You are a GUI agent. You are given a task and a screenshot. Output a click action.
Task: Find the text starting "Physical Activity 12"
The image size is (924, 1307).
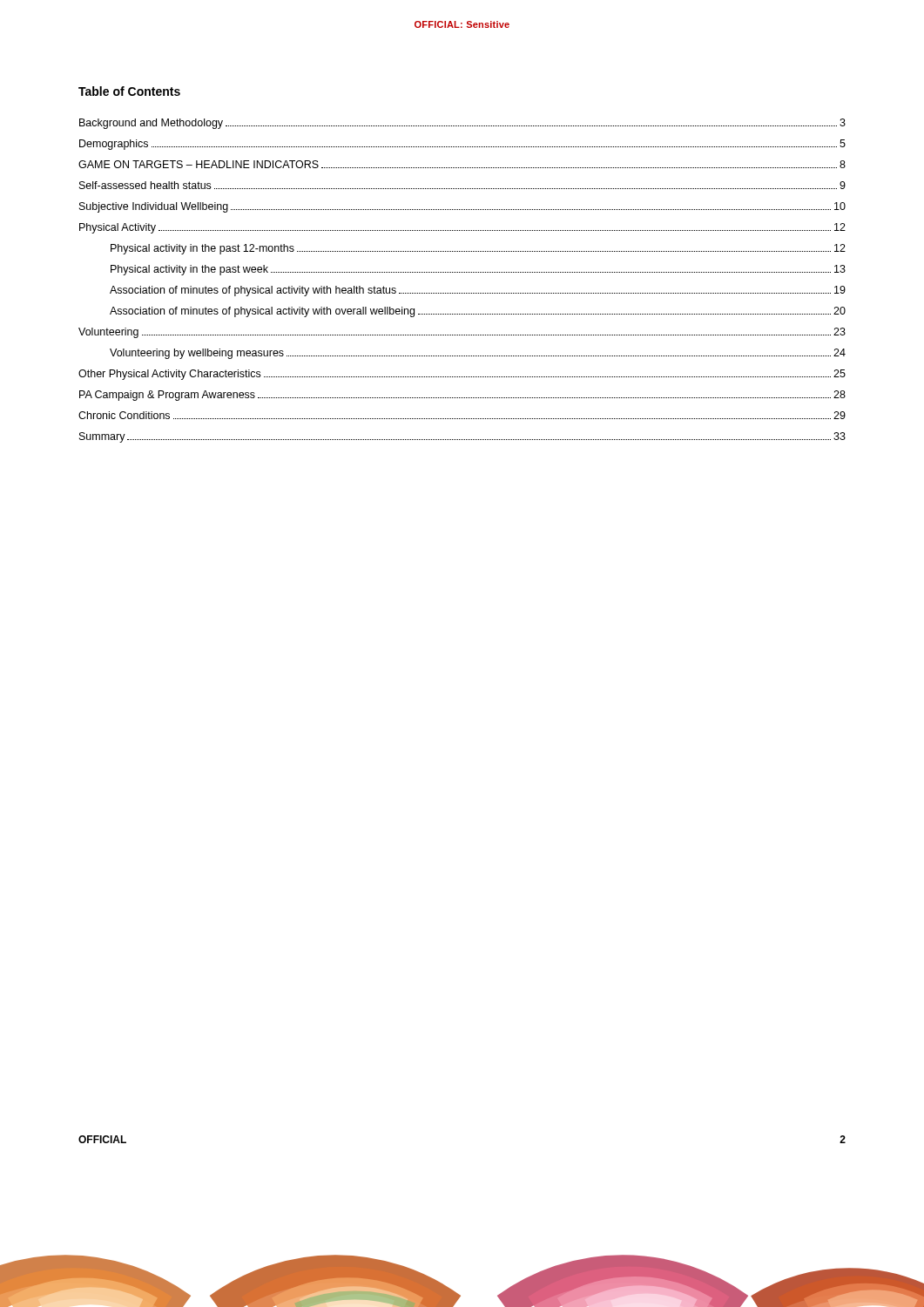pos(462,227)
